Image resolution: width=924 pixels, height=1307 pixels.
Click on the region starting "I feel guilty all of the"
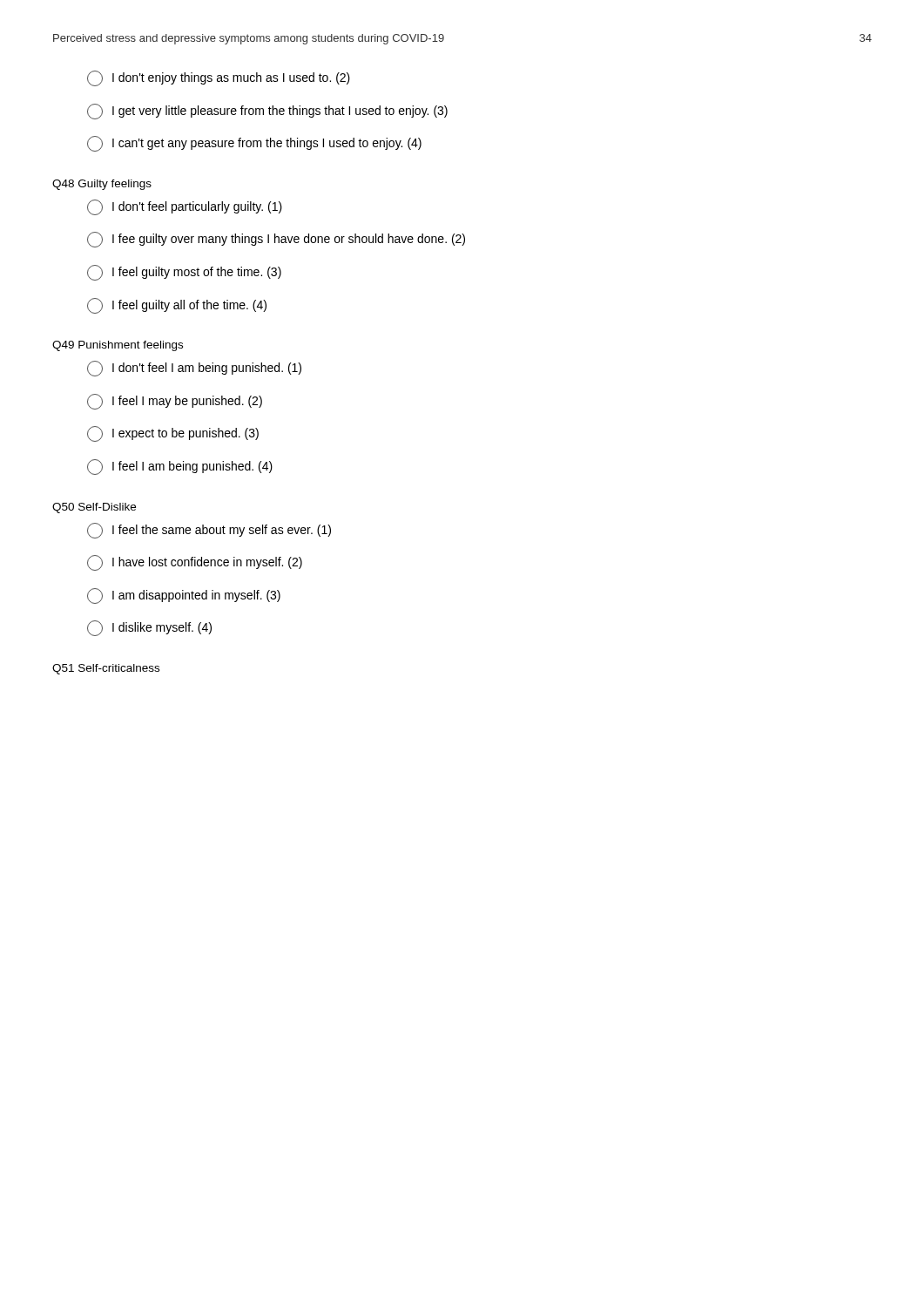pyautogui.click(x=177, y=305)
